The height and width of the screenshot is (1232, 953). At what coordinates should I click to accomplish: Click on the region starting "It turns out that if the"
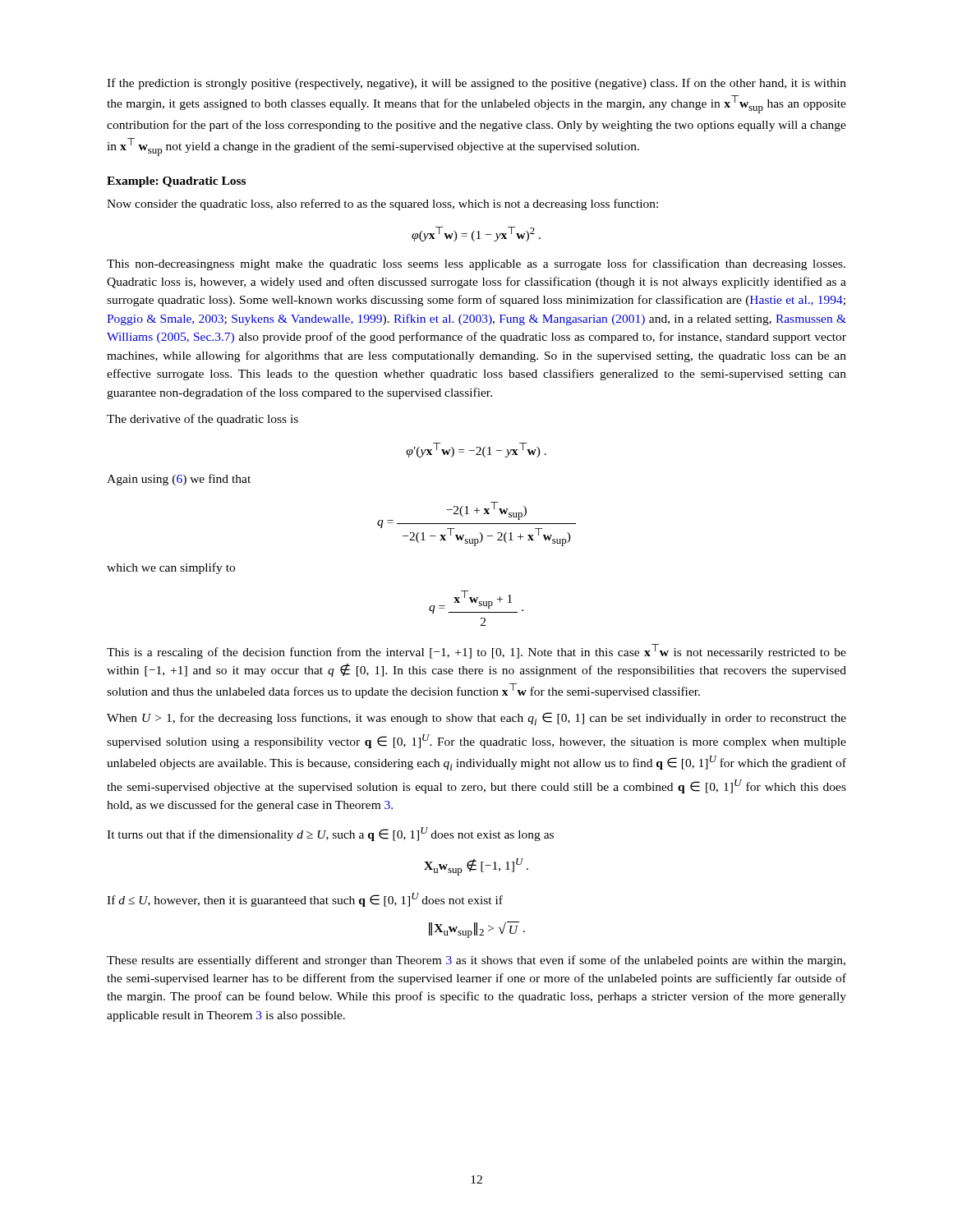[476, 833]
